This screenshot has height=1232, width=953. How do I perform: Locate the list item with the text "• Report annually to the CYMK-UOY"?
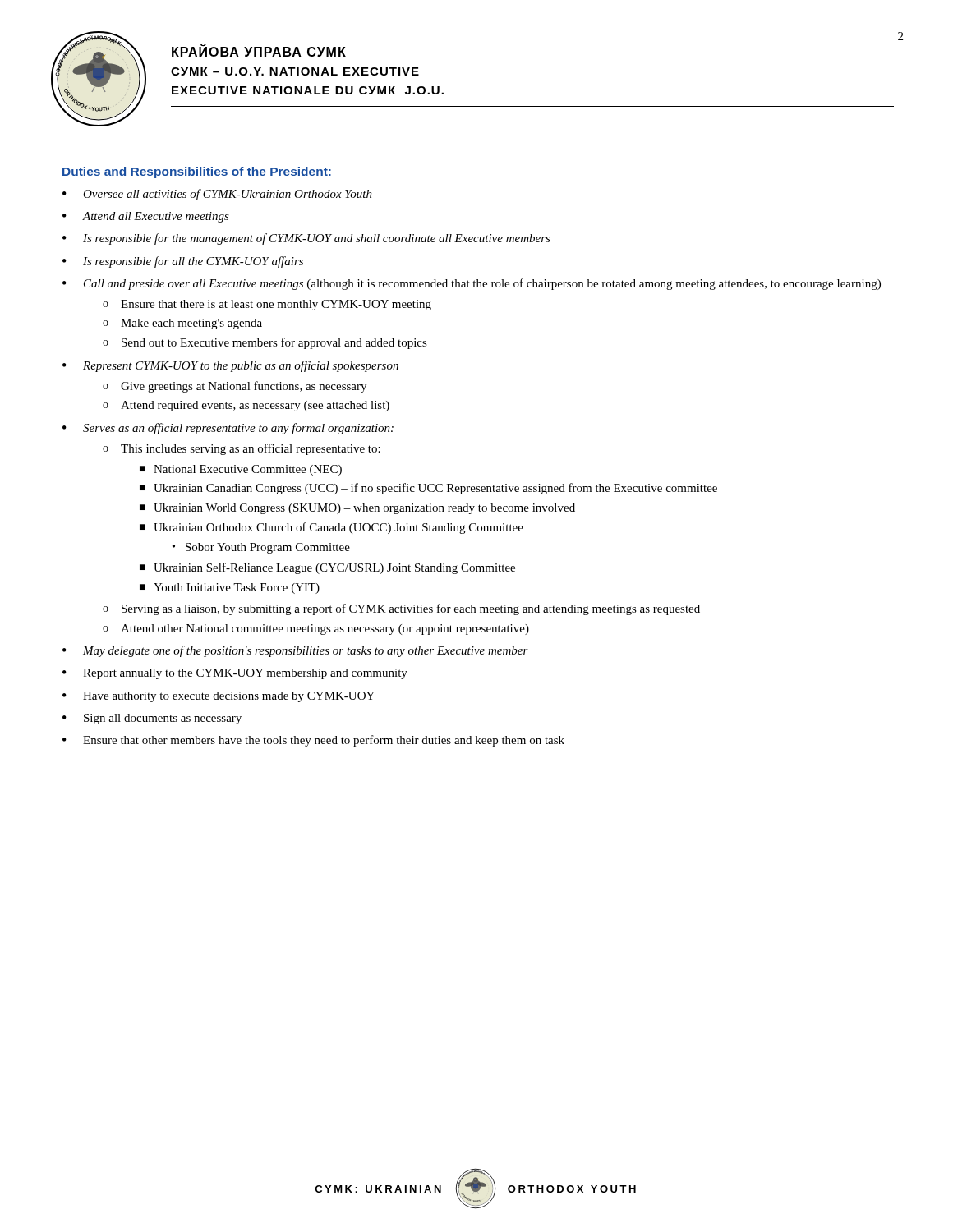(x=235, y=674)
